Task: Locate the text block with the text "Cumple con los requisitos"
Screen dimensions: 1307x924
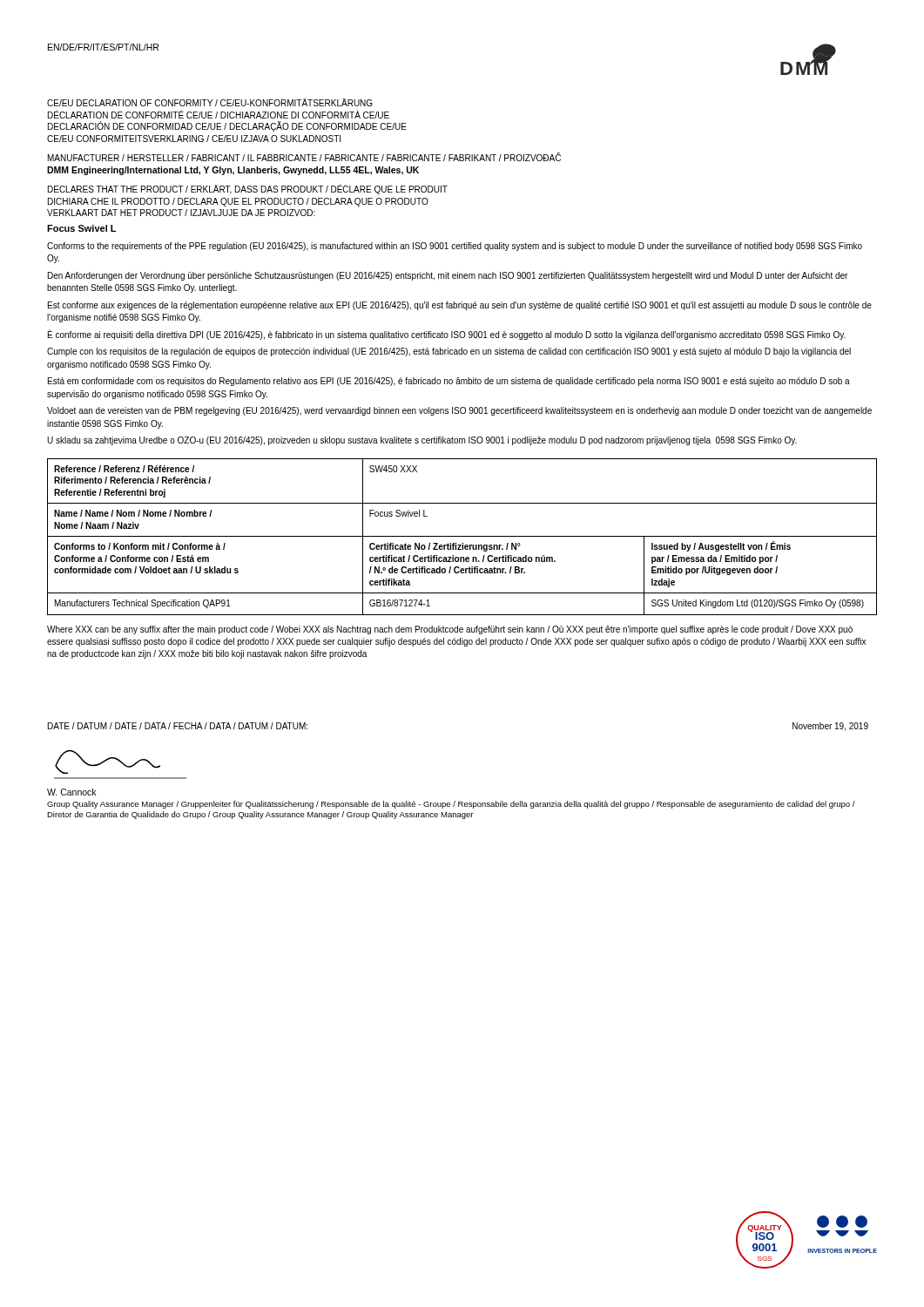Action: pos(449,358)
